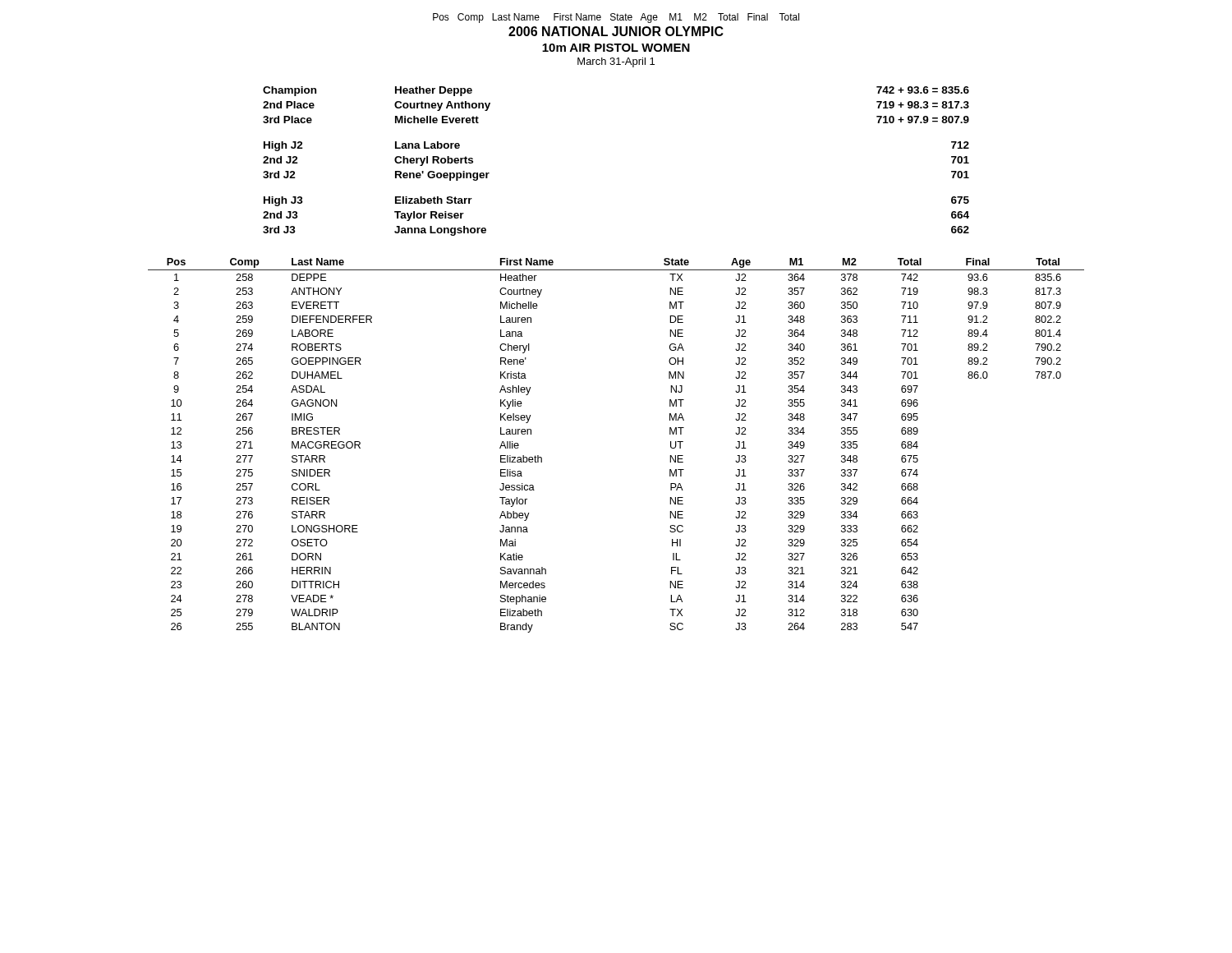Locate the block starting "High J2 Lana Labore 712"
The image size is (1232, 953).
point(283,146)
